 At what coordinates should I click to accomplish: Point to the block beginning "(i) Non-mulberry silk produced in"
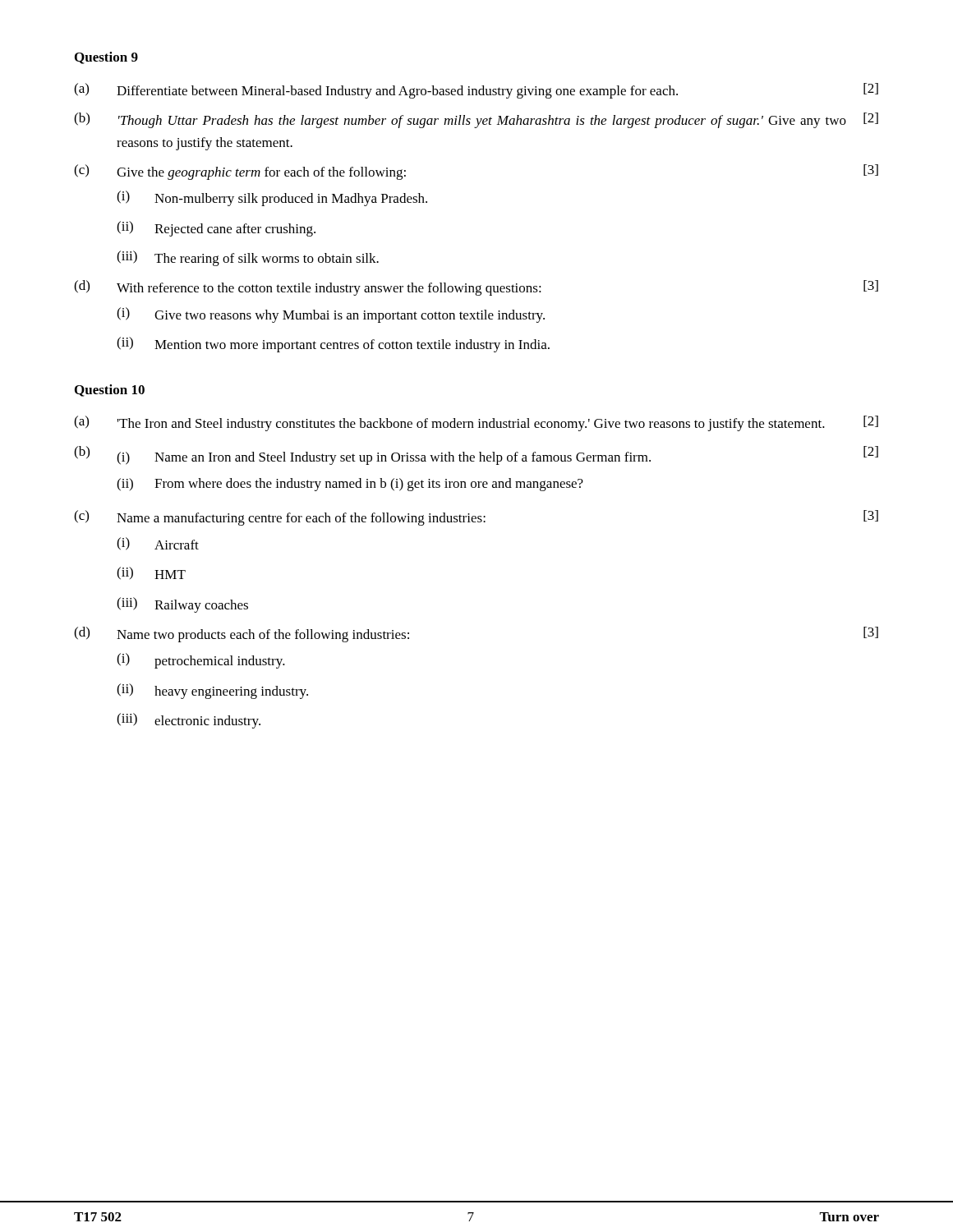(272, 198)
